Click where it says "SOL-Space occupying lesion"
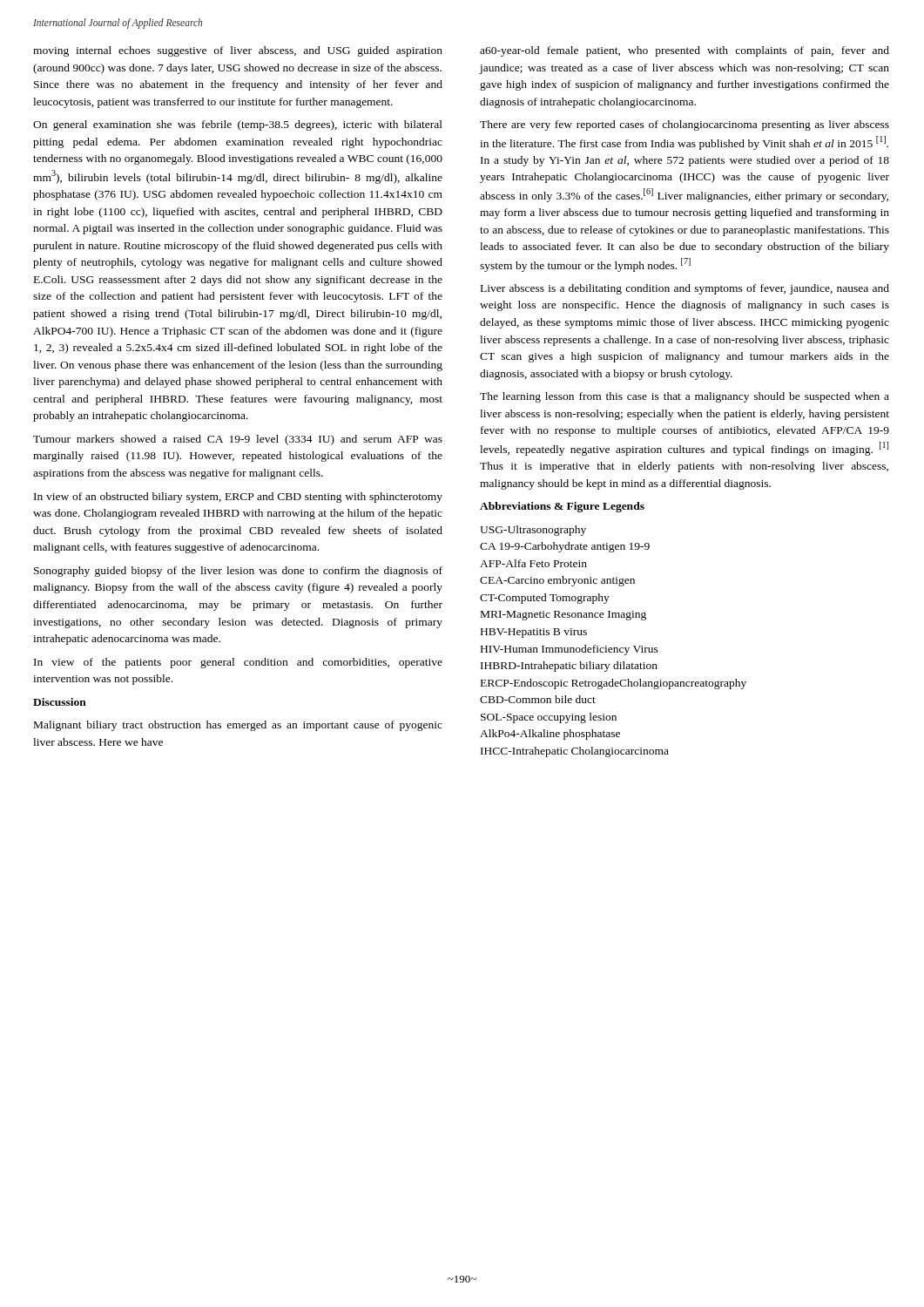This screenshot has height=1307, width=924. pos(549,718)
